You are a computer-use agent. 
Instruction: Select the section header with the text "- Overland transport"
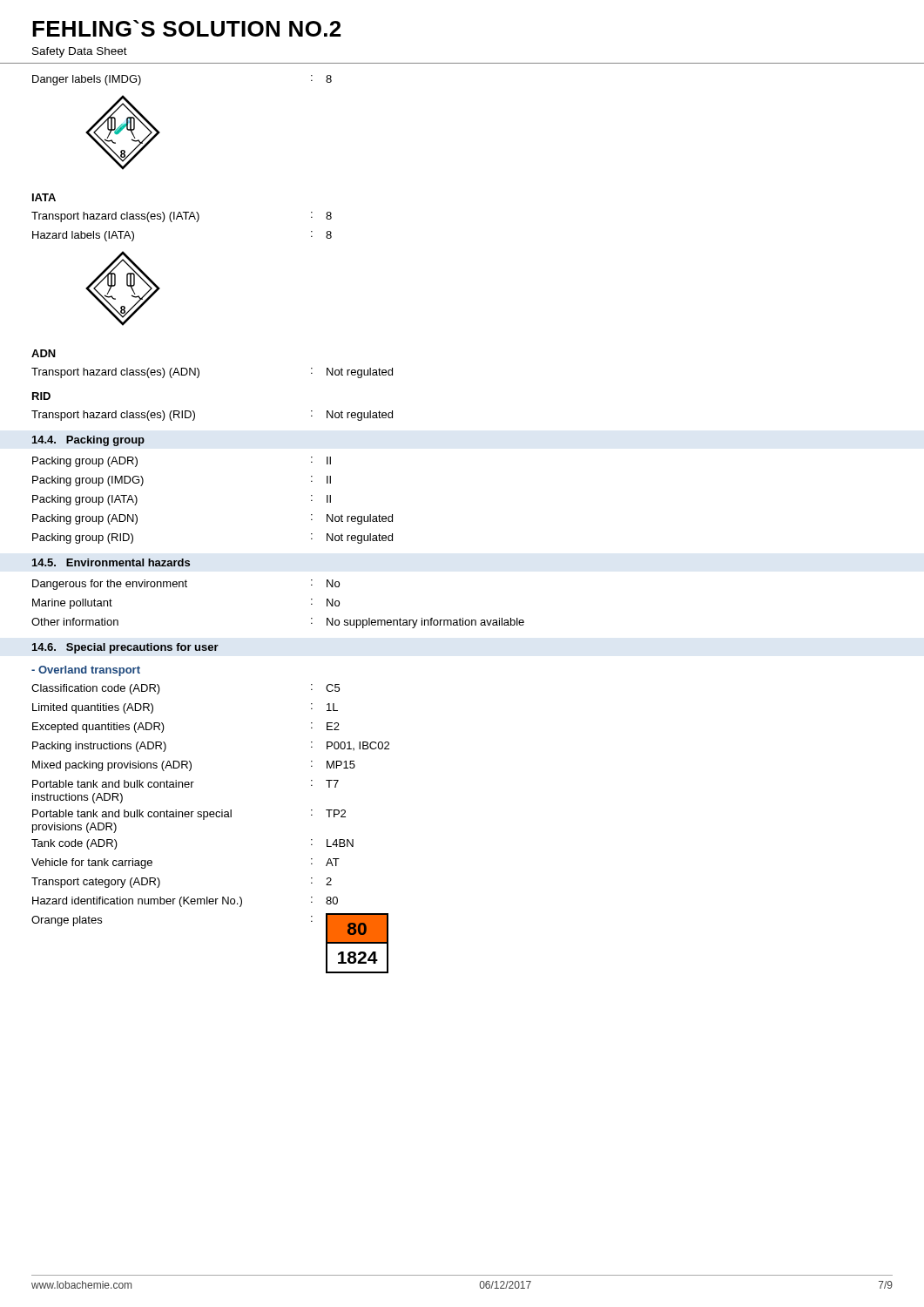point(86,670)
